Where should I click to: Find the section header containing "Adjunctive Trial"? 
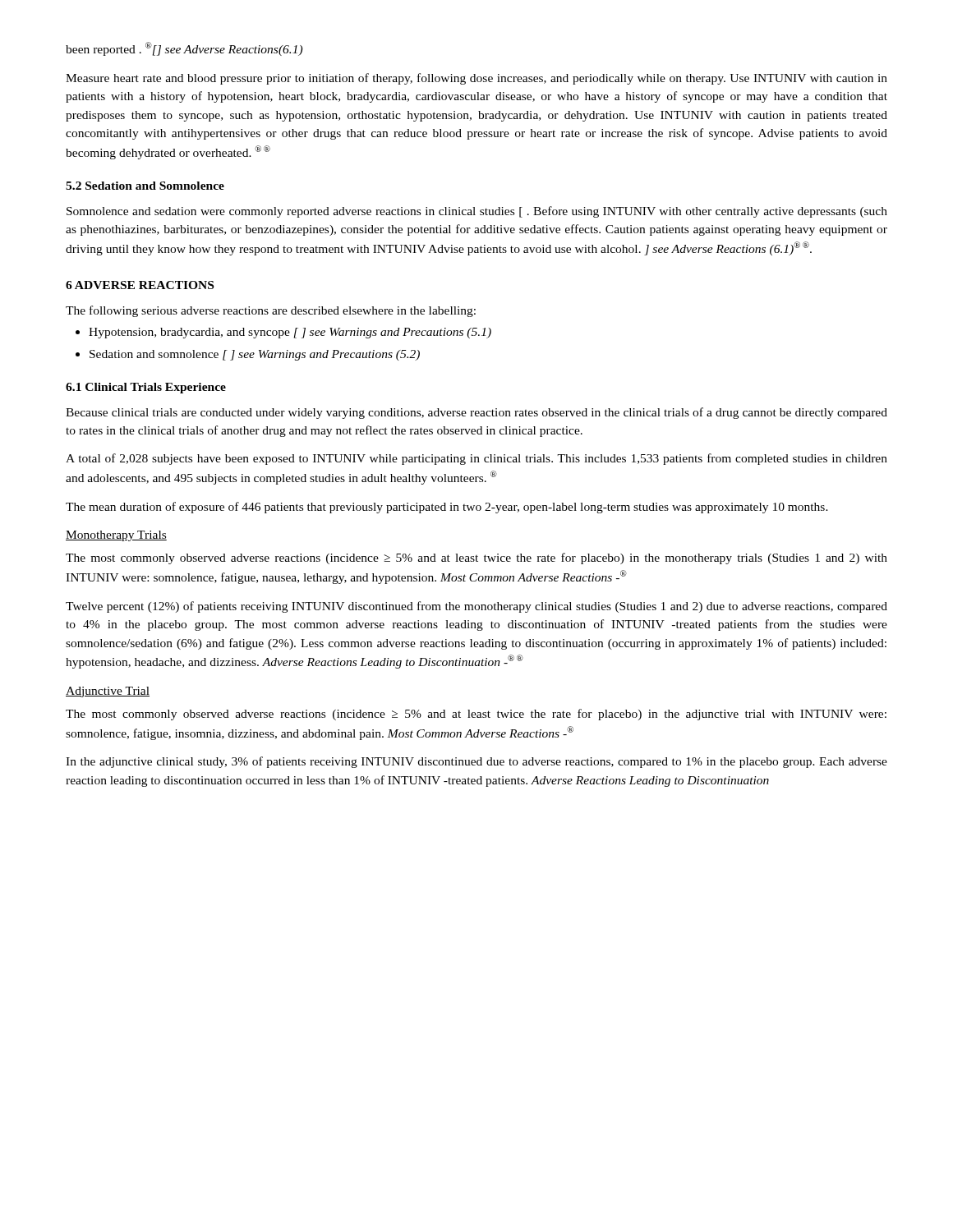[108, 692]
